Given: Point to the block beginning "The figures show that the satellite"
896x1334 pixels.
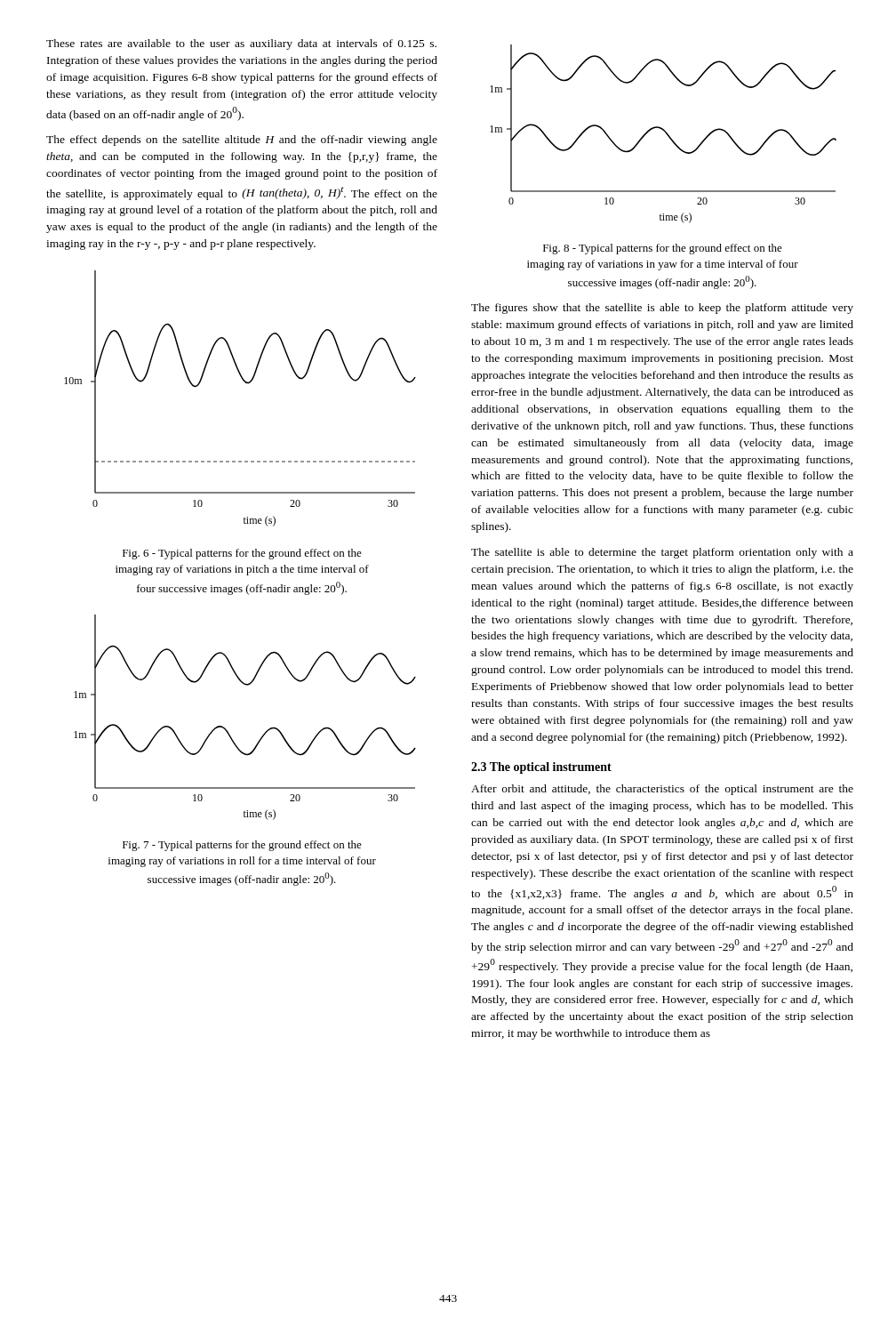Looking at the screenshot, I should 662,523.
